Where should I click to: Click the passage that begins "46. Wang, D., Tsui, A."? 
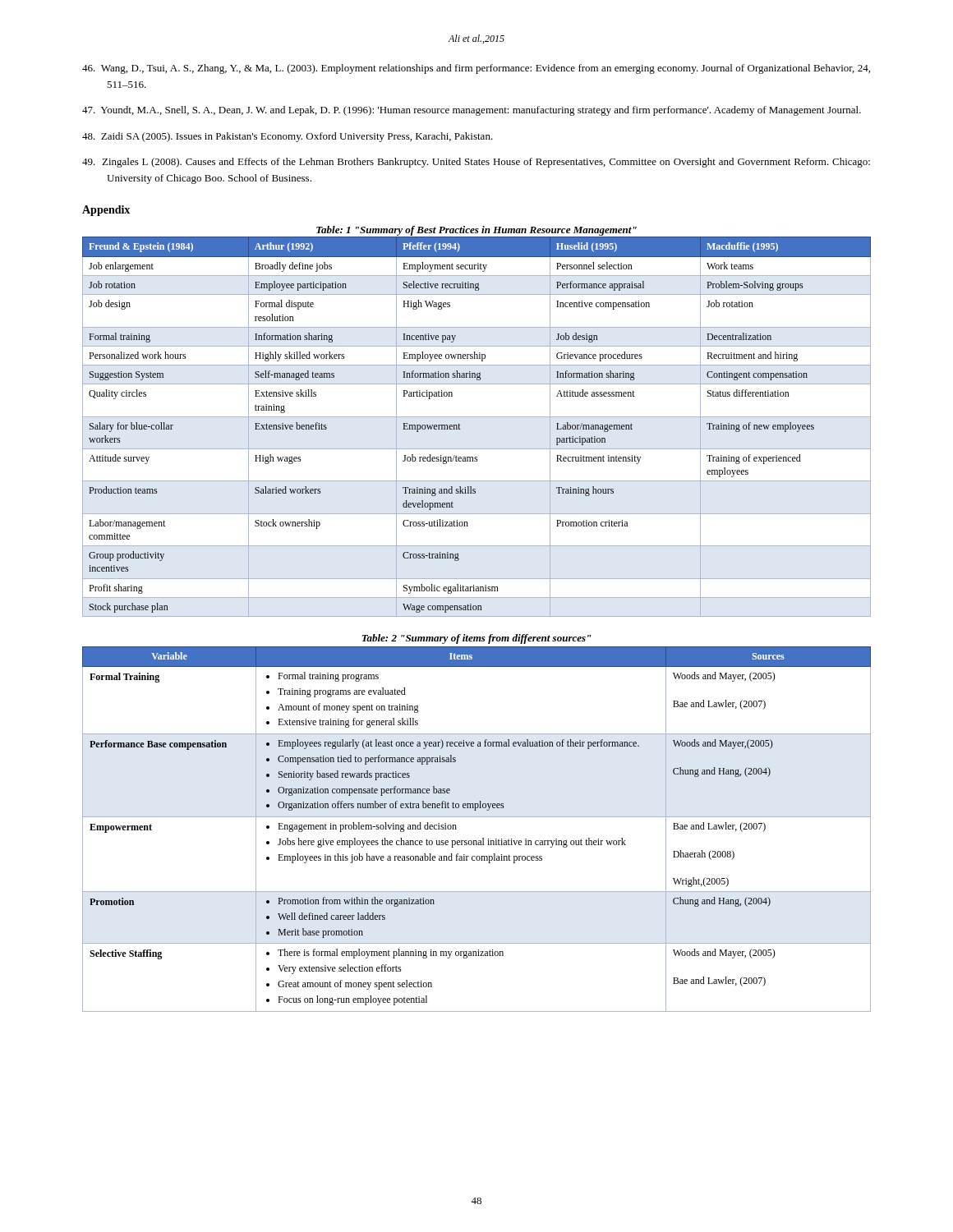[x=476, y=76]
